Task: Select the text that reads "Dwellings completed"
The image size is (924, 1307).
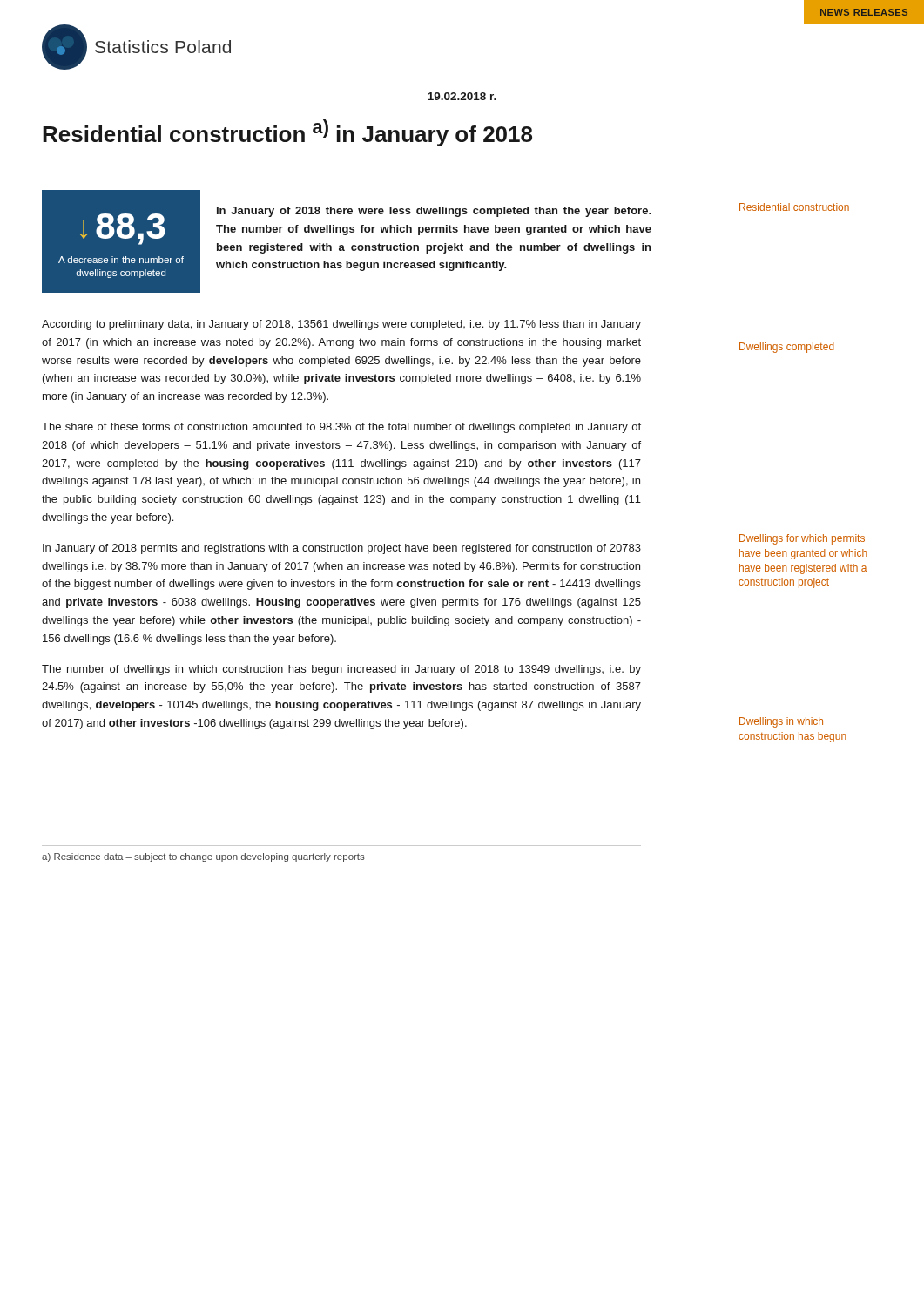Action: (786, 347)
